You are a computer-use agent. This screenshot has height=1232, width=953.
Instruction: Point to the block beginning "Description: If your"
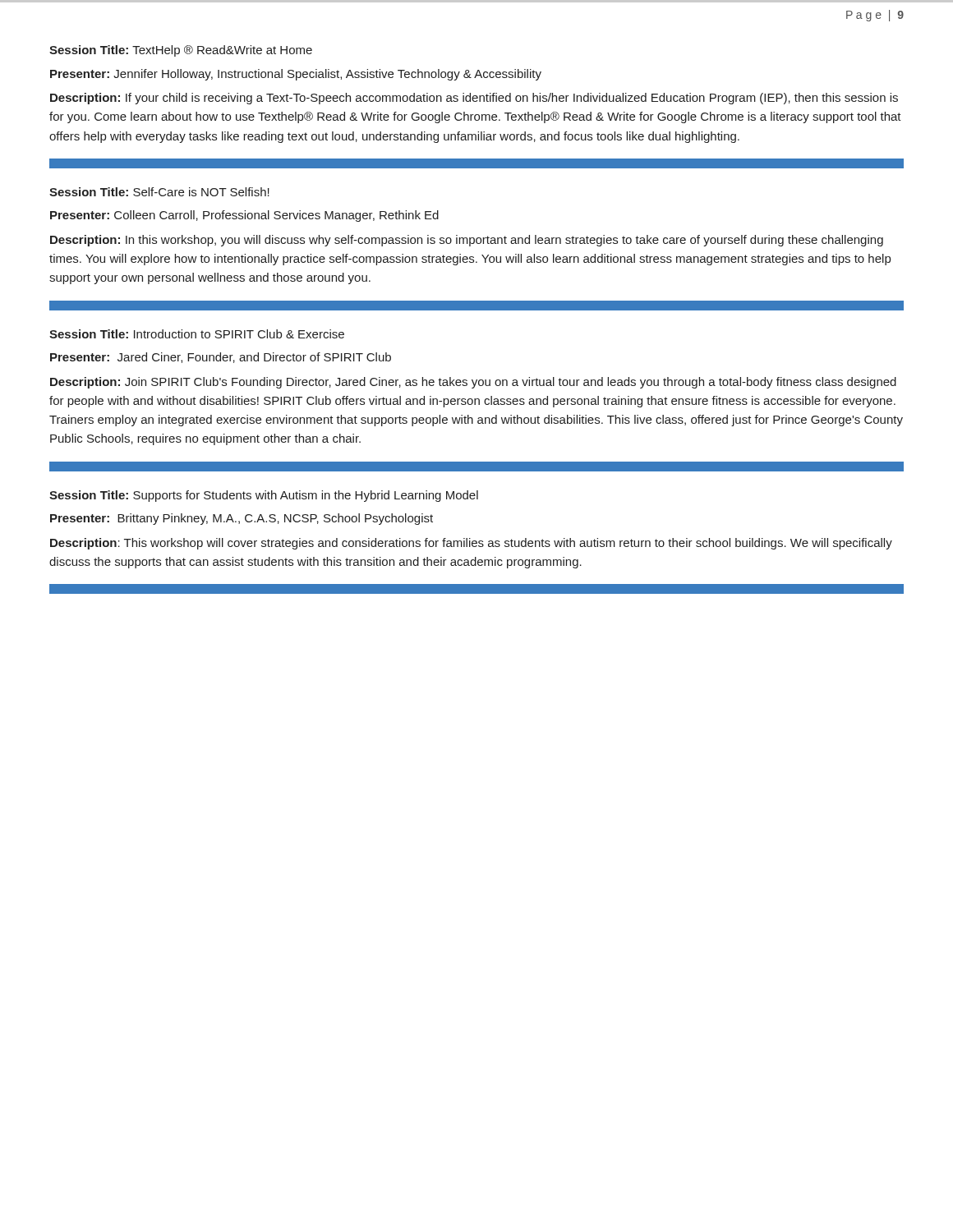(475, 116)
